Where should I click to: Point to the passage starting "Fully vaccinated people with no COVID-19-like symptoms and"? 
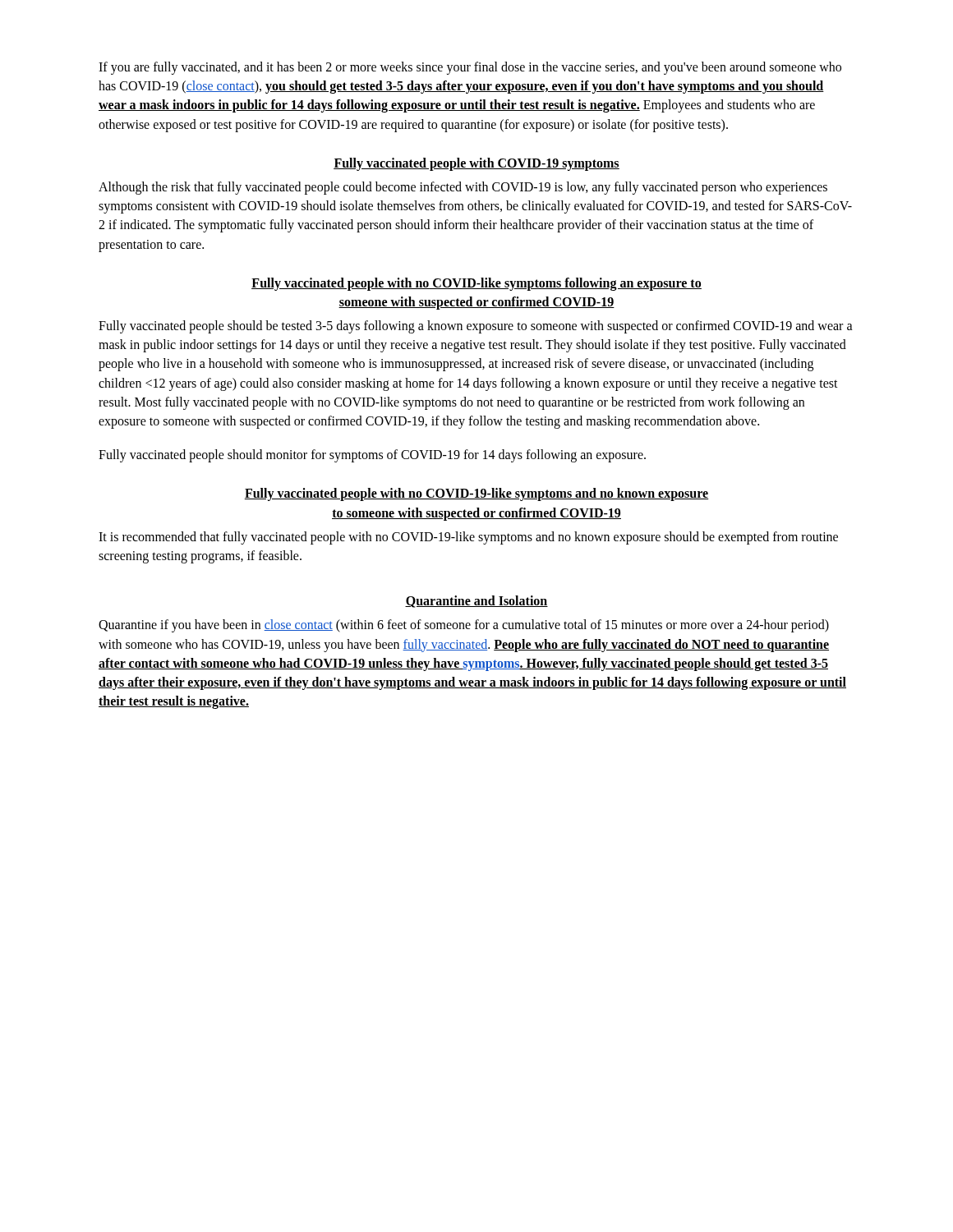(x=476, y=503)
